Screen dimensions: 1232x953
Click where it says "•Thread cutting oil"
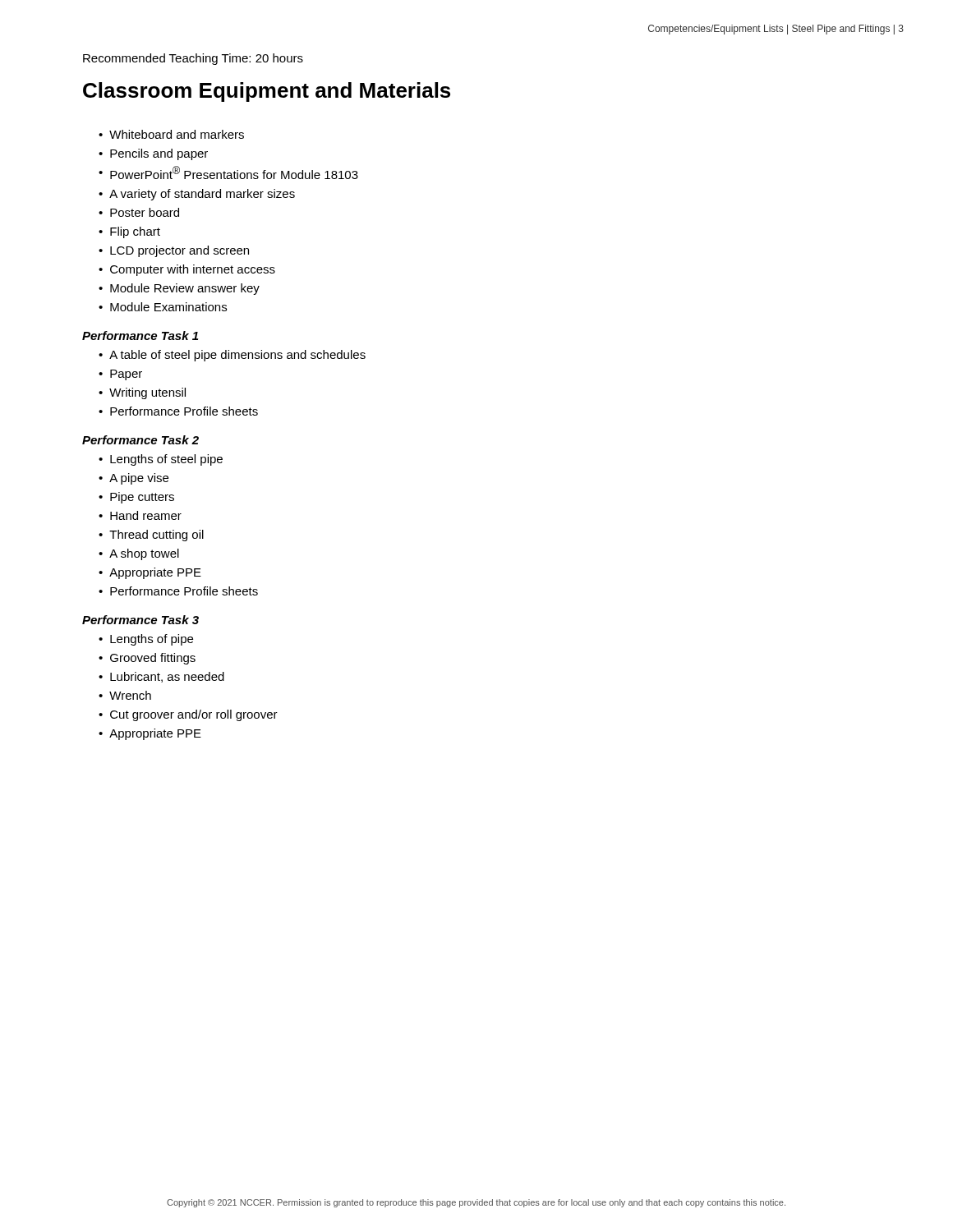pyautogui.click(x=151, y=534)
